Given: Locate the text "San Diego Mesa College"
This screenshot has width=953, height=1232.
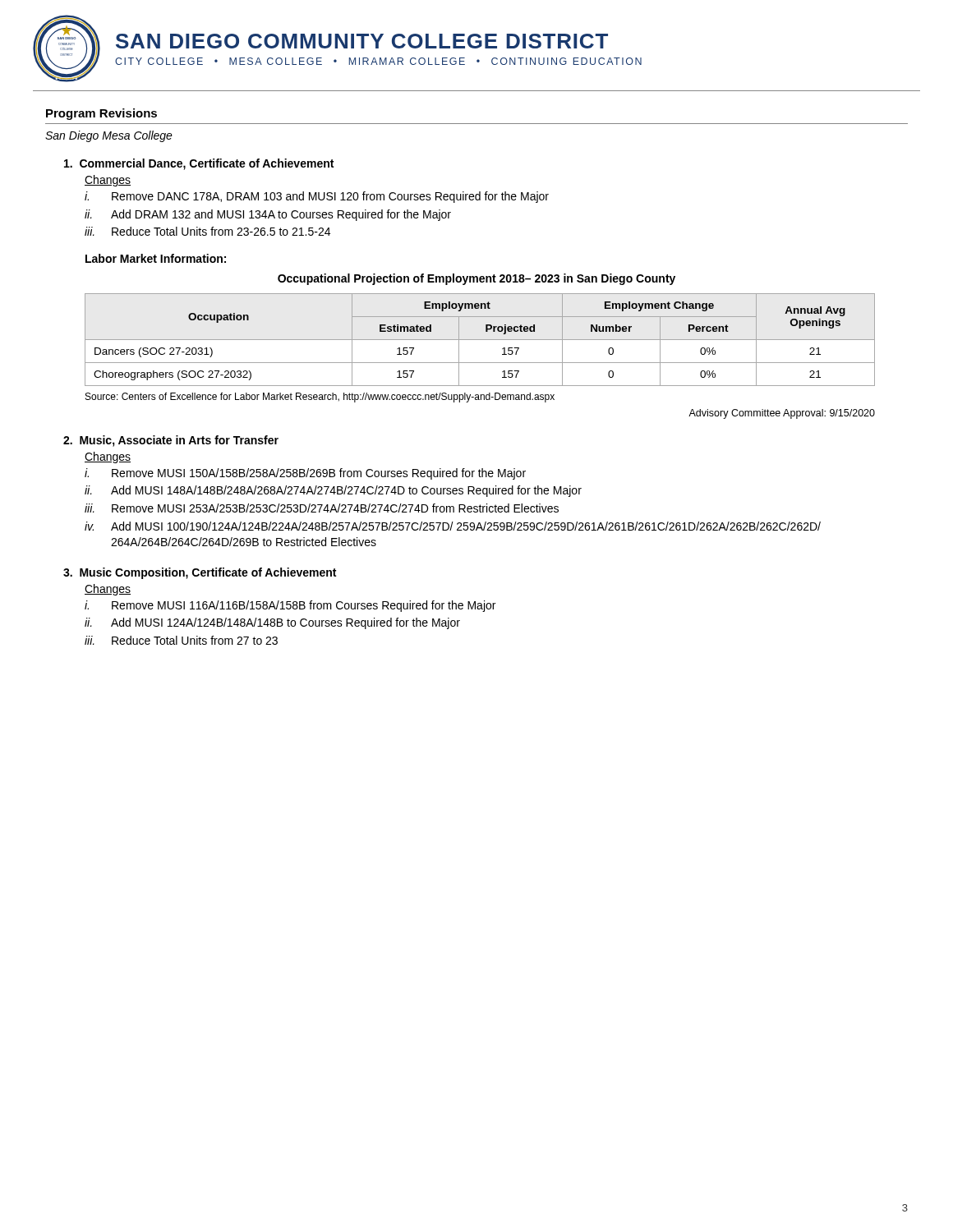Looking at the screenshot, I should (109, 136).
